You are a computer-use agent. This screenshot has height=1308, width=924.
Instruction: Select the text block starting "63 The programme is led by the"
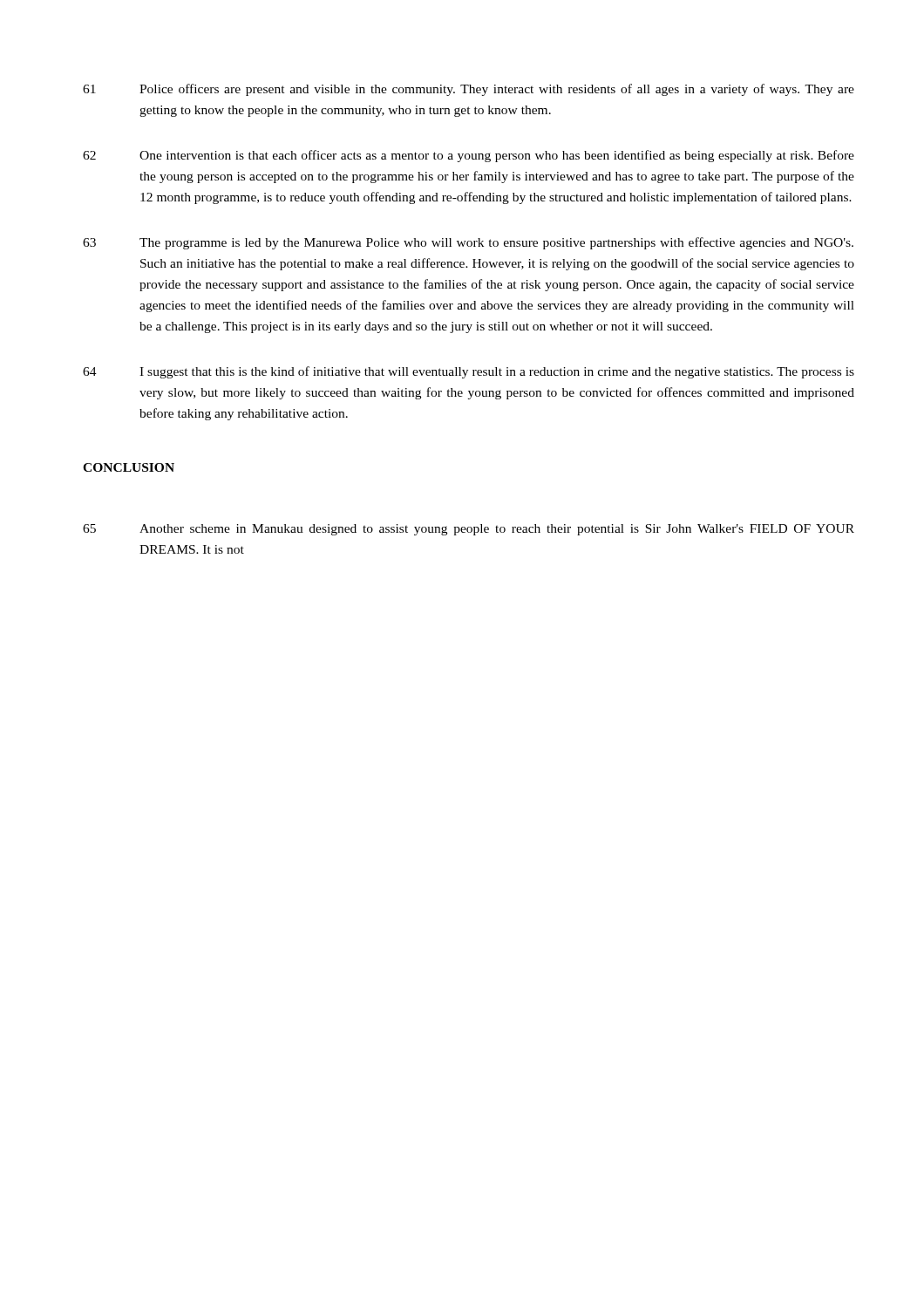click(x=469, y=284)
